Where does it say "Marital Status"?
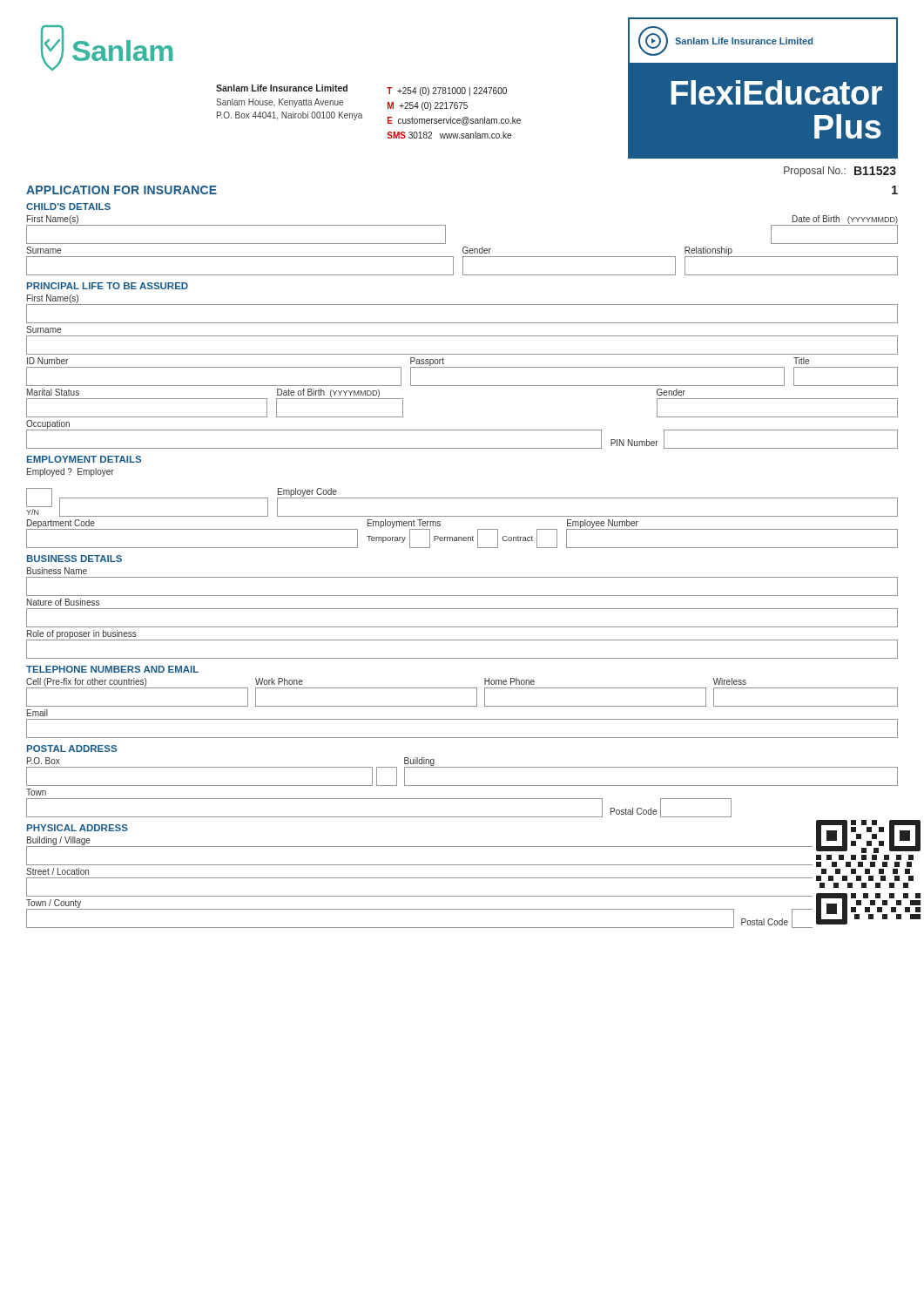924x1307 pixels. [53, 392]
